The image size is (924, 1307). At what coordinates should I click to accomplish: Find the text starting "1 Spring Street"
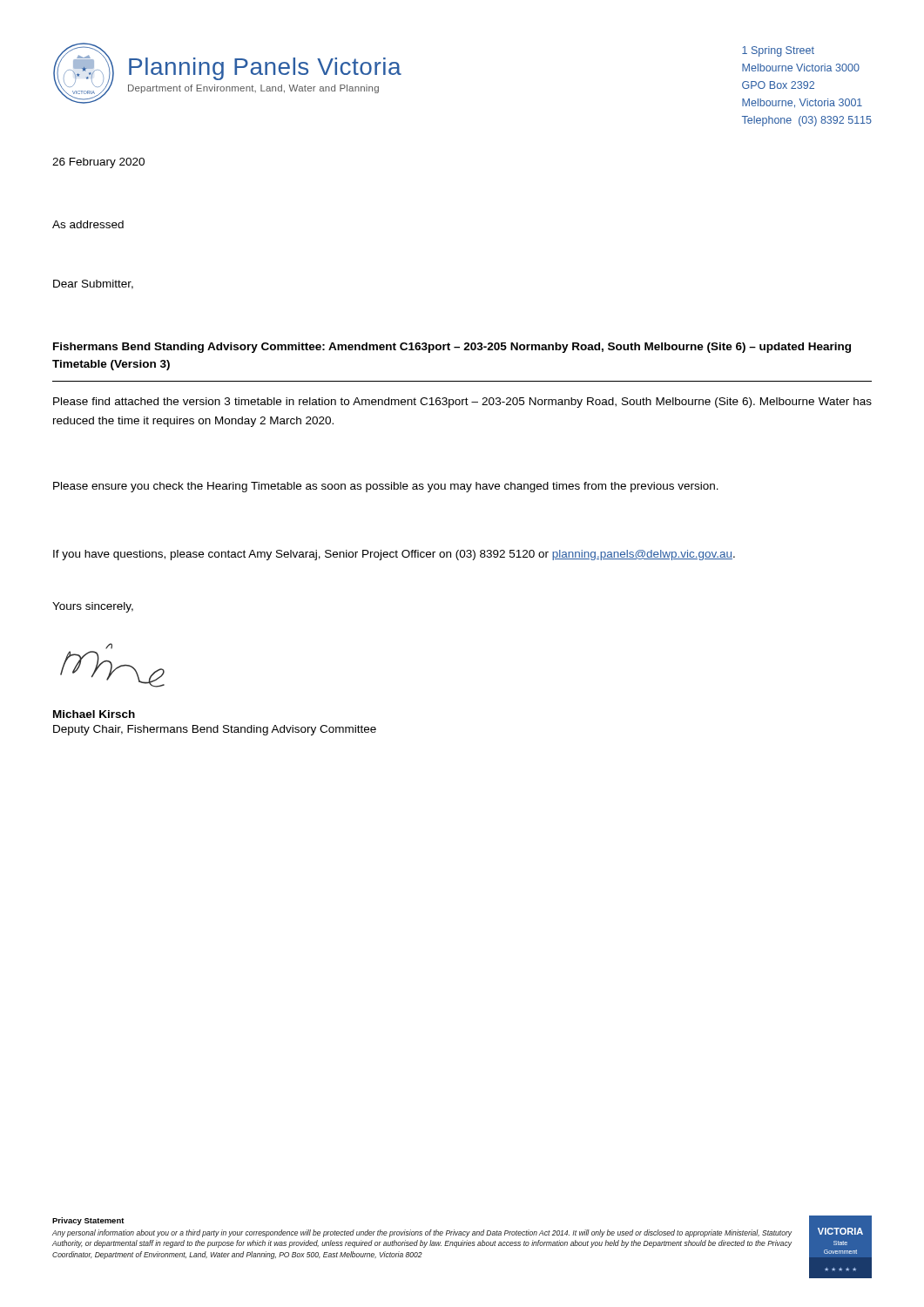pyautogui.click(x=807, y=85)
